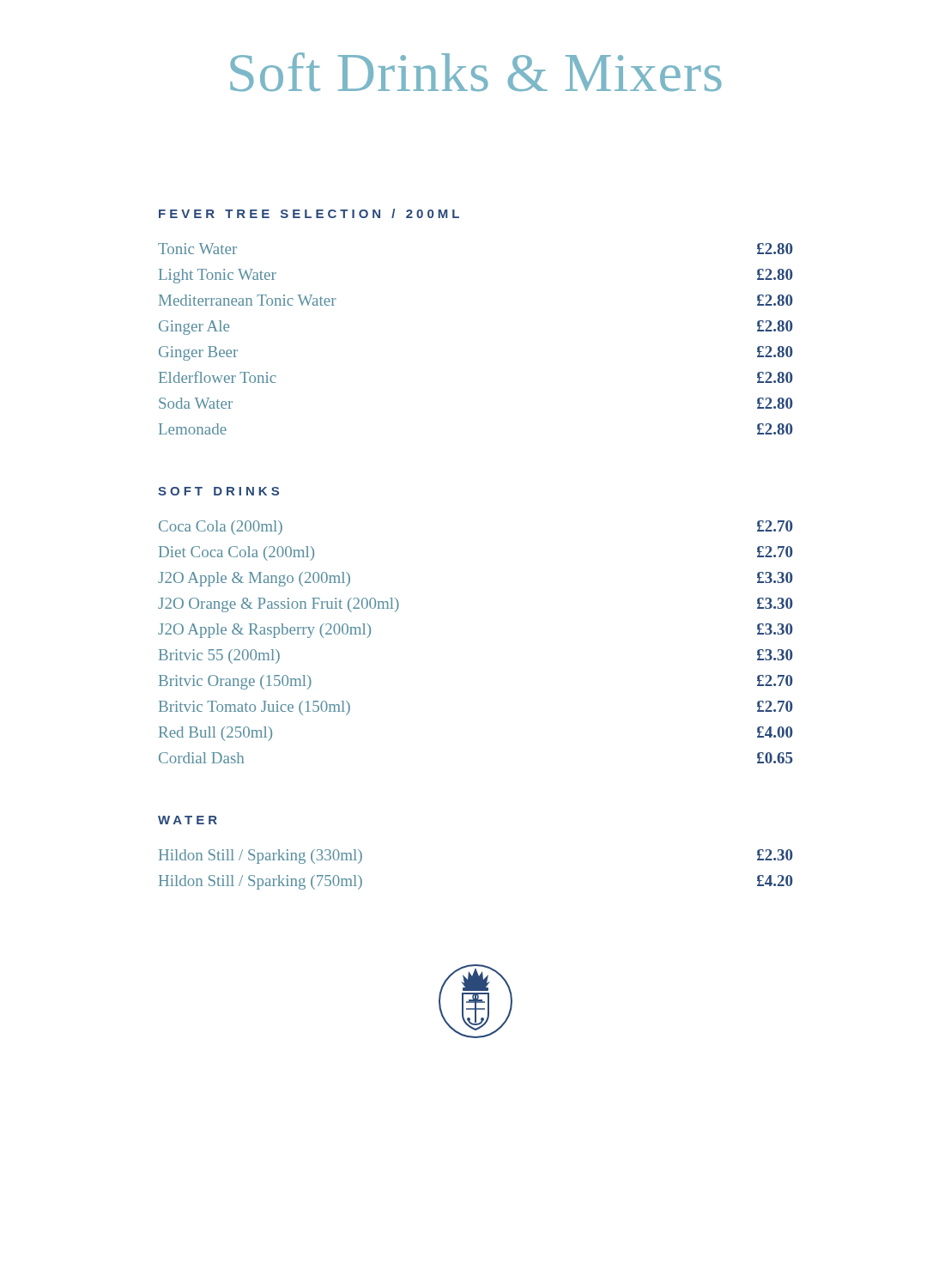Select a logo
951x1288 pixels.
[476, 1003]
